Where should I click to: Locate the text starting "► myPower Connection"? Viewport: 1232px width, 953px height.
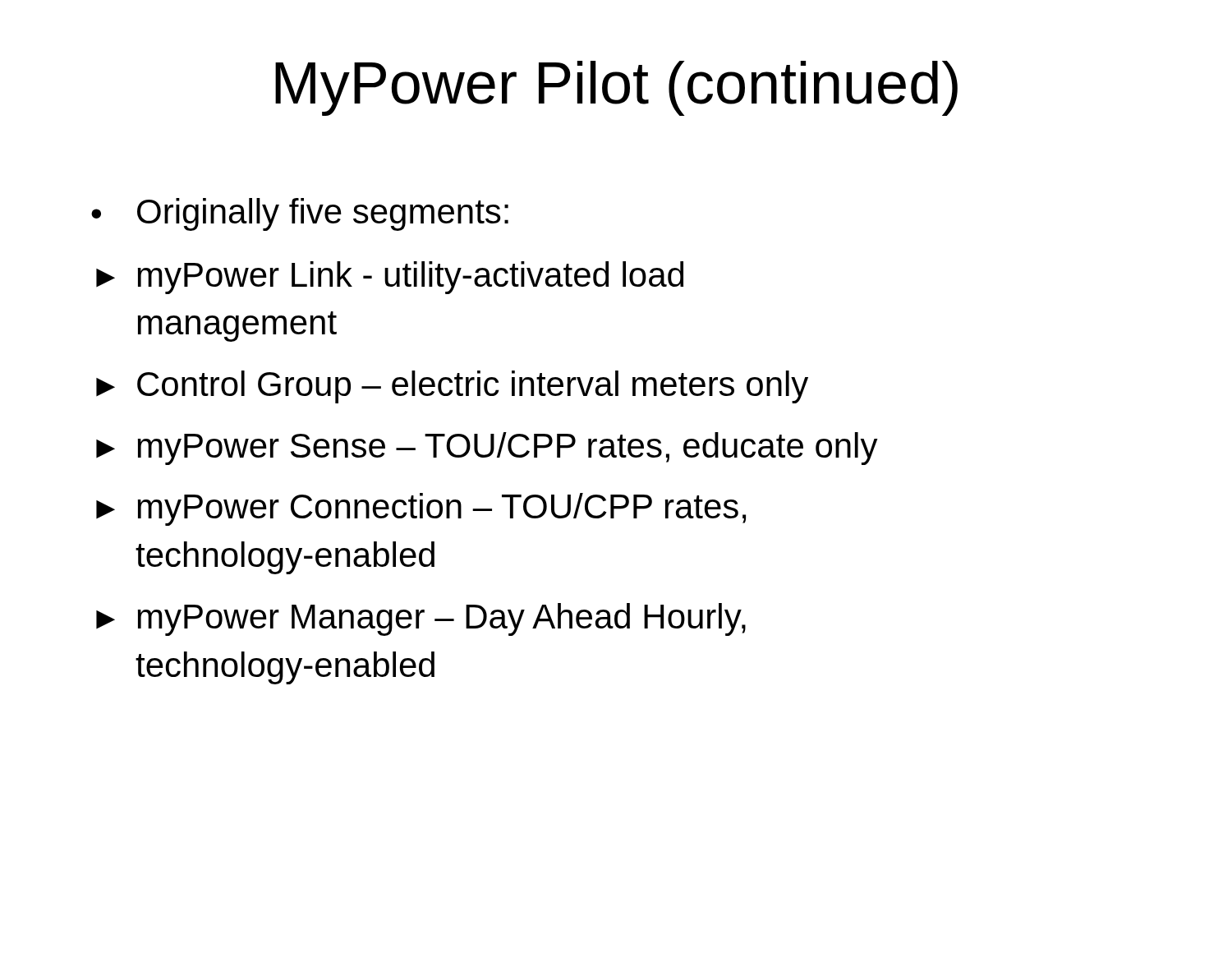pyautogui.click(x=620, y=532)
